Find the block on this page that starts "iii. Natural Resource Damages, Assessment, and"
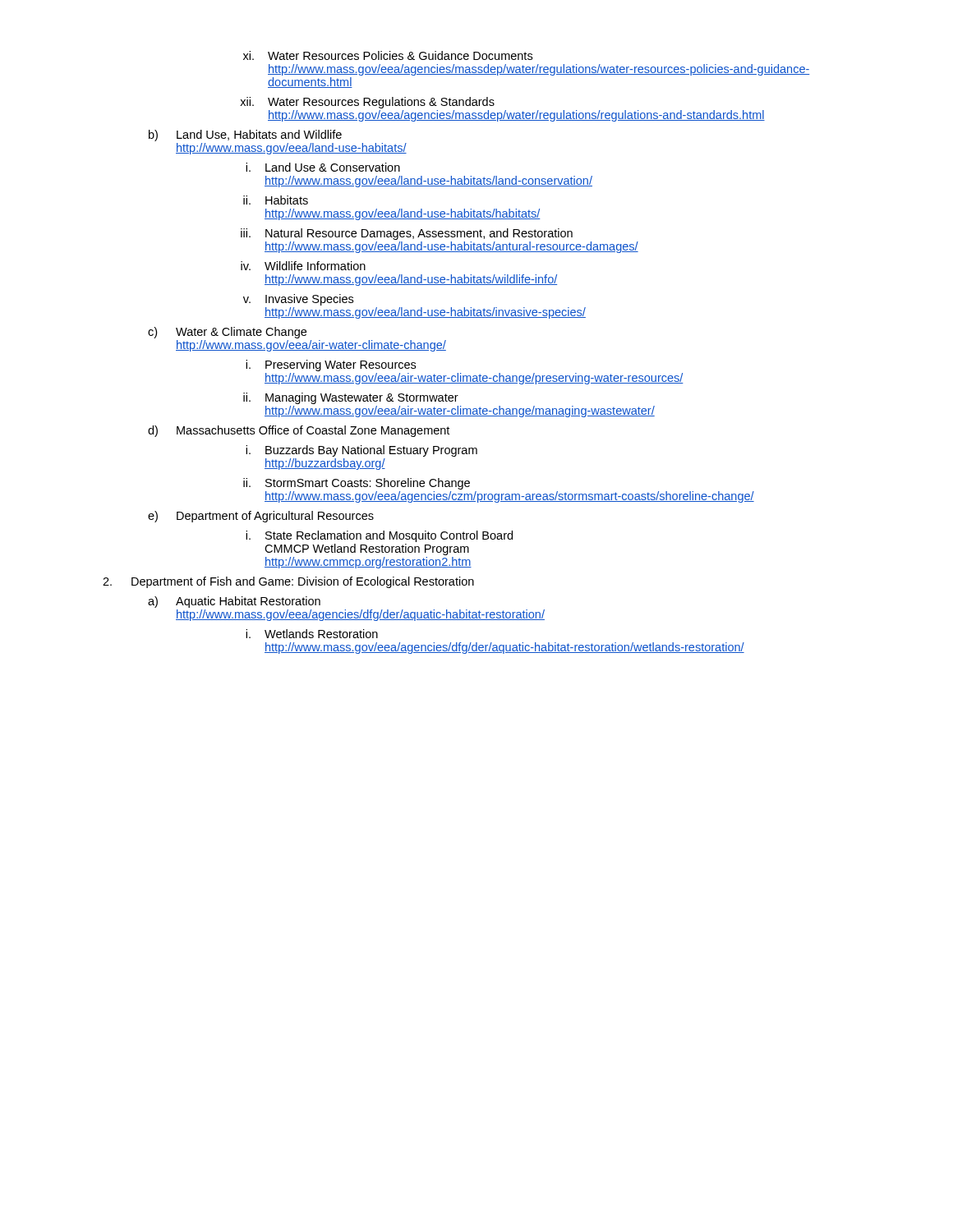This screenshot has width=953, height=1232. 559,240
